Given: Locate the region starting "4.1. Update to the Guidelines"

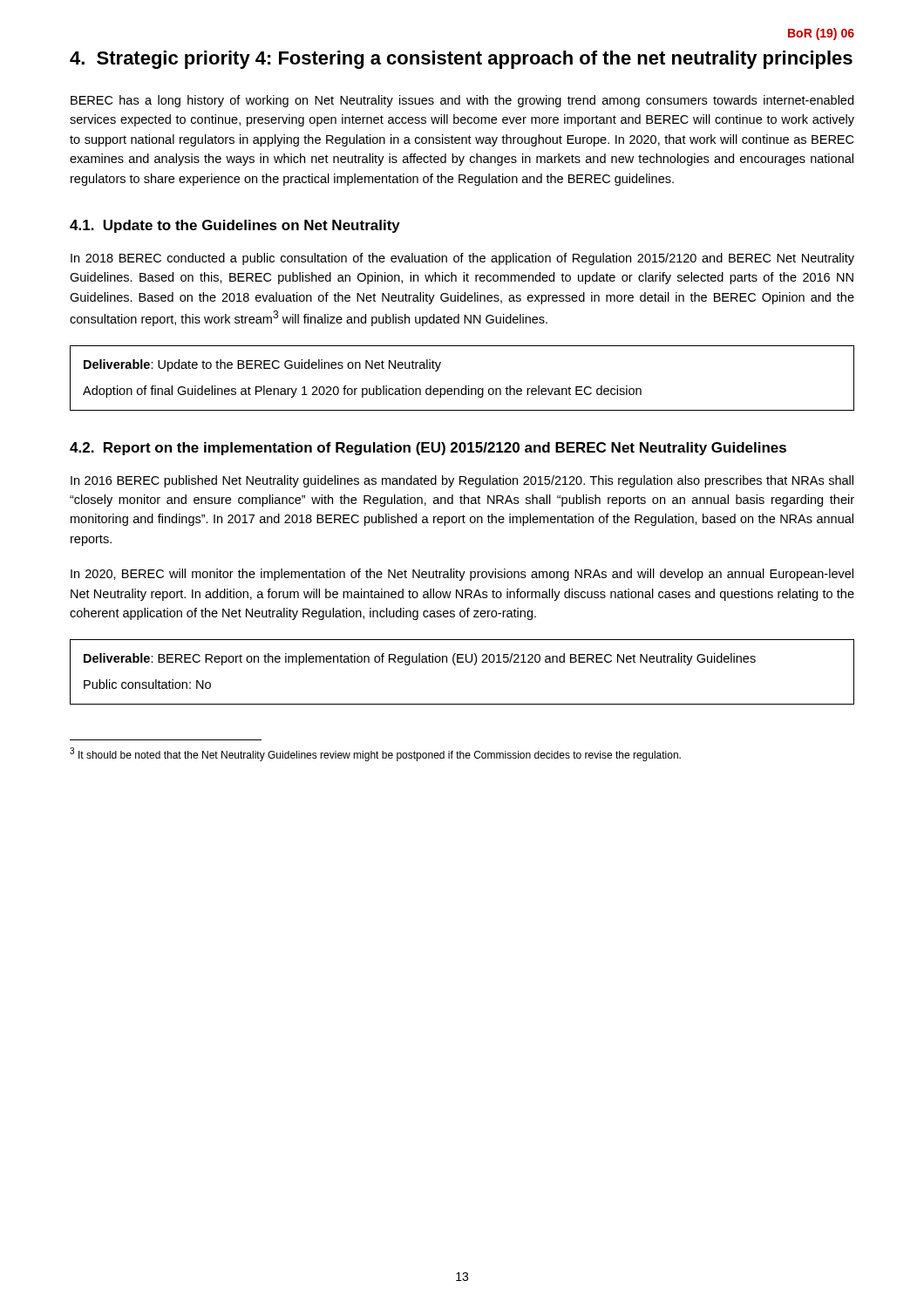Looking at the screenshot, I should (235, 226).
